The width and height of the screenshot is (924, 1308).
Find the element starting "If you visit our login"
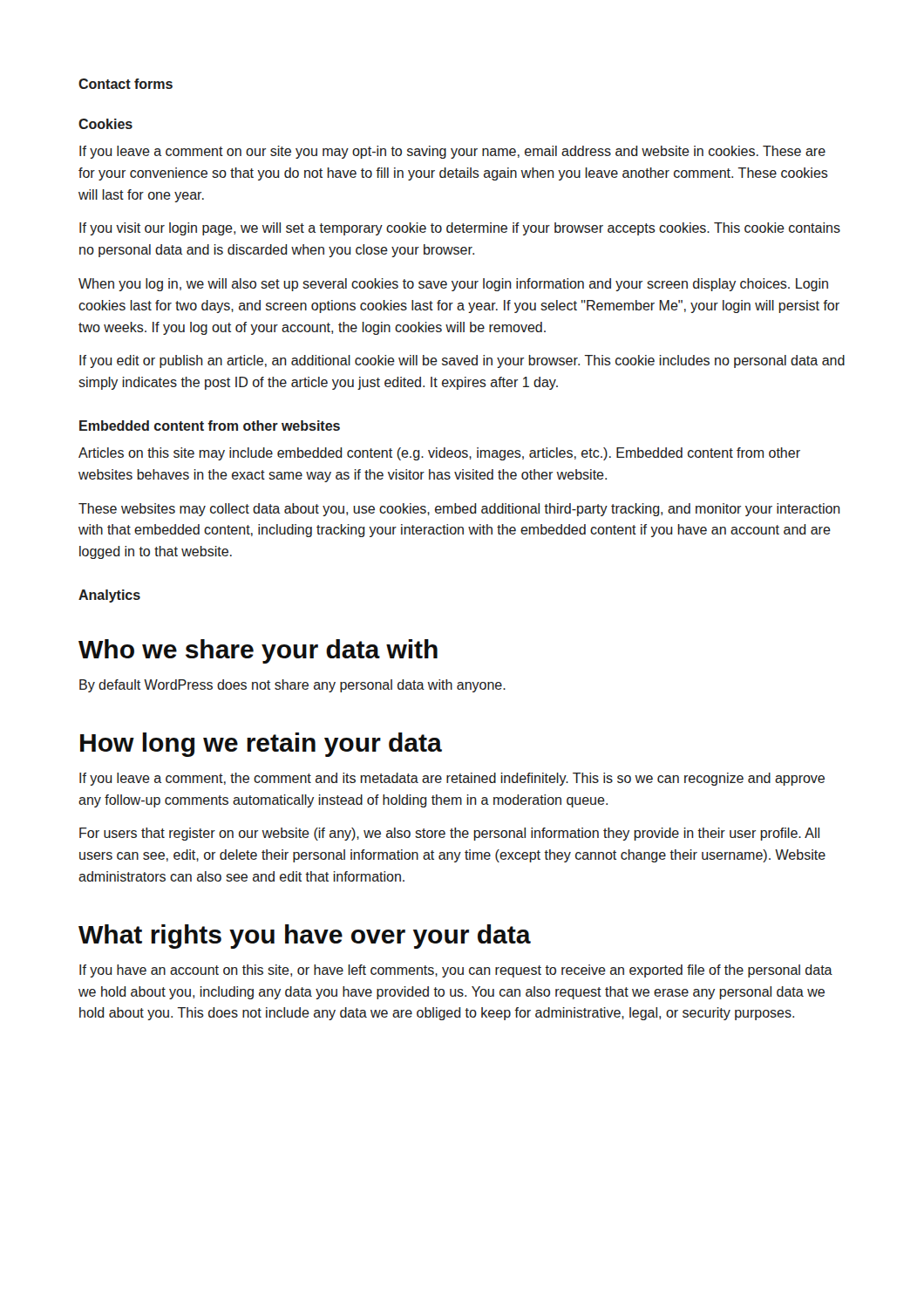[x=459, y=239]
